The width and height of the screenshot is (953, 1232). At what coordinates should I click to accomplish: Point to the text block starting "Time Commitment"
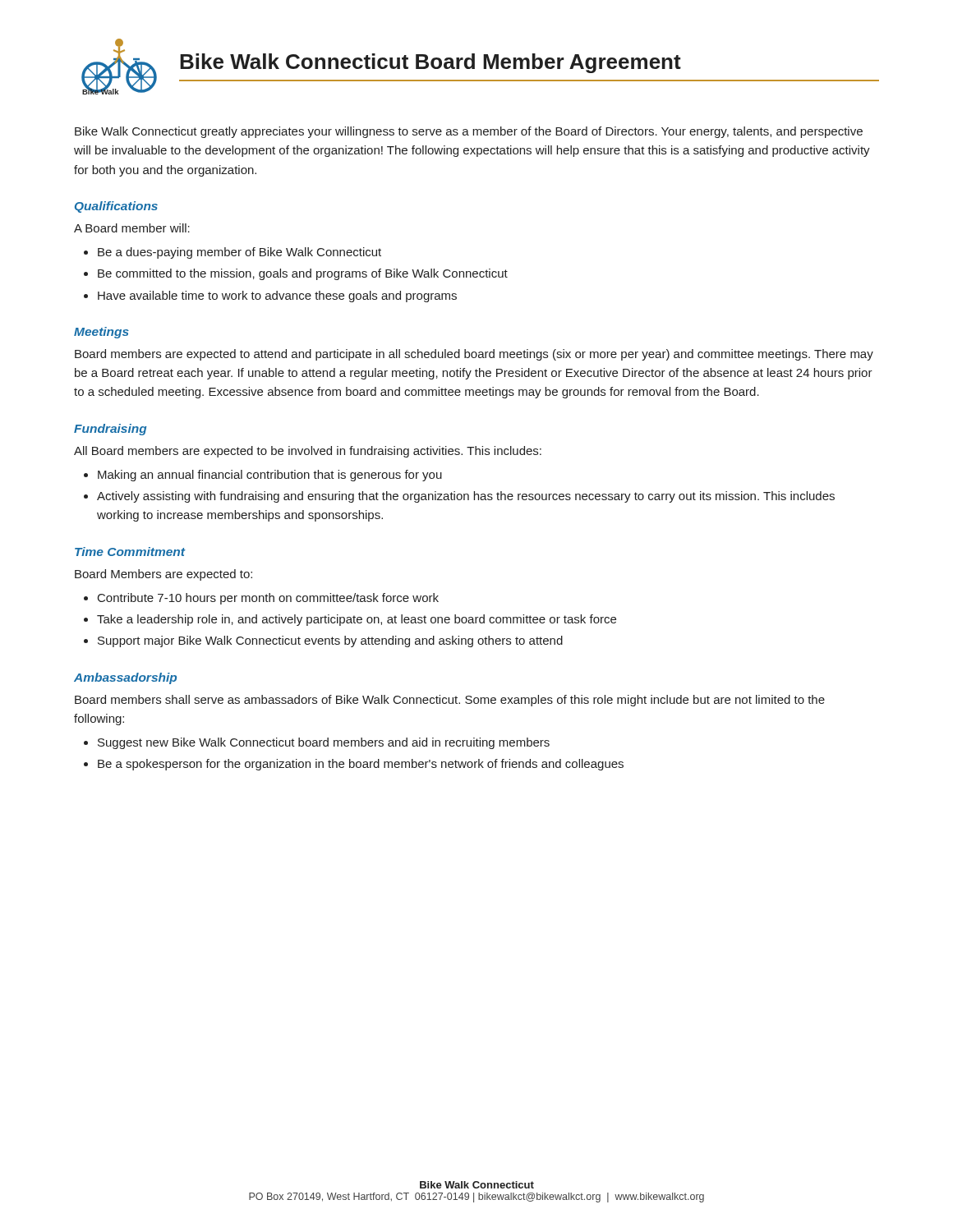129,551
